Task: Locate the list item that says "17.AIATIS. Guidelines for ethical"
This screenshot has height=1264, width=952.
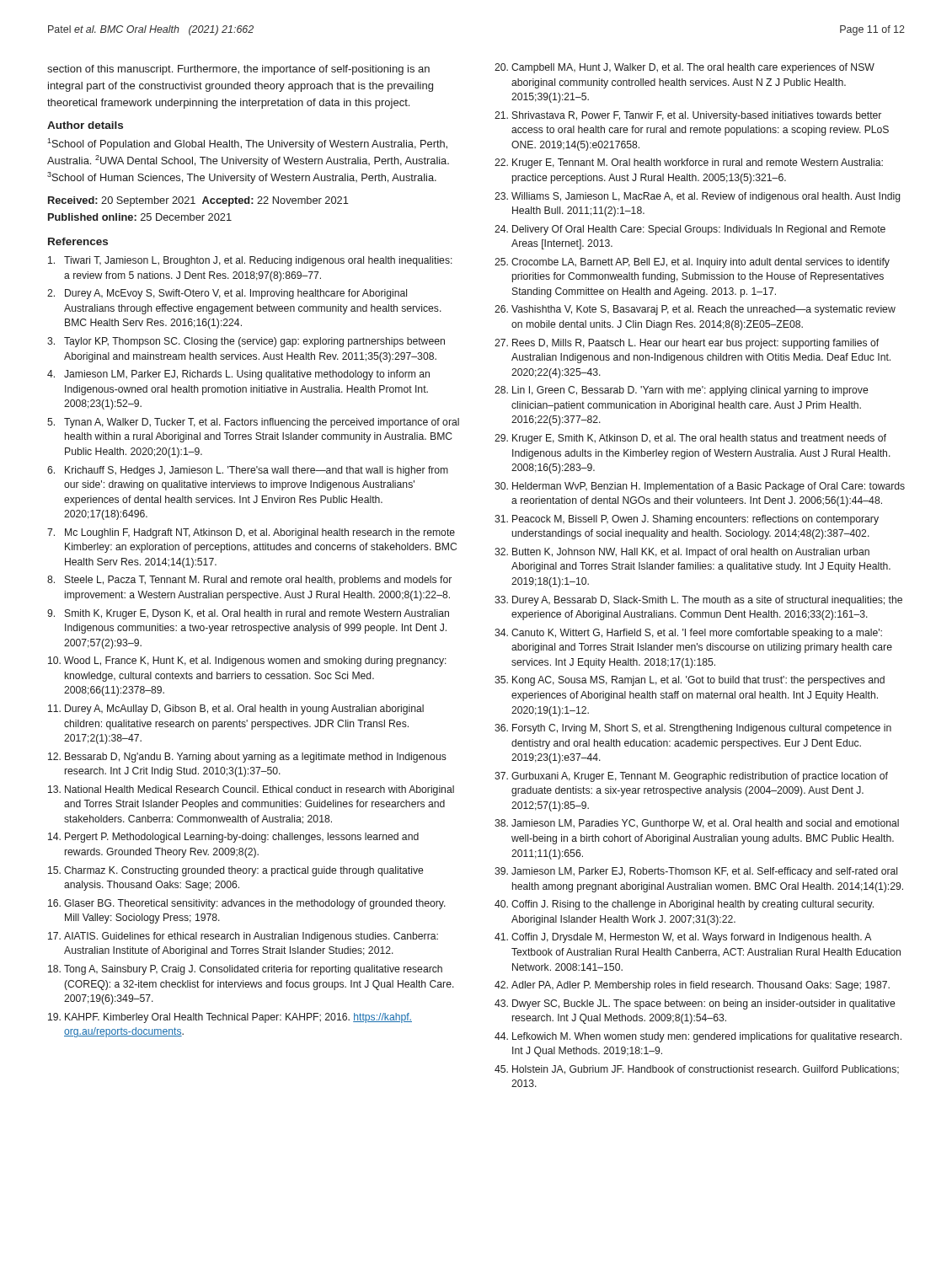Action: click(x=254, y=944)
